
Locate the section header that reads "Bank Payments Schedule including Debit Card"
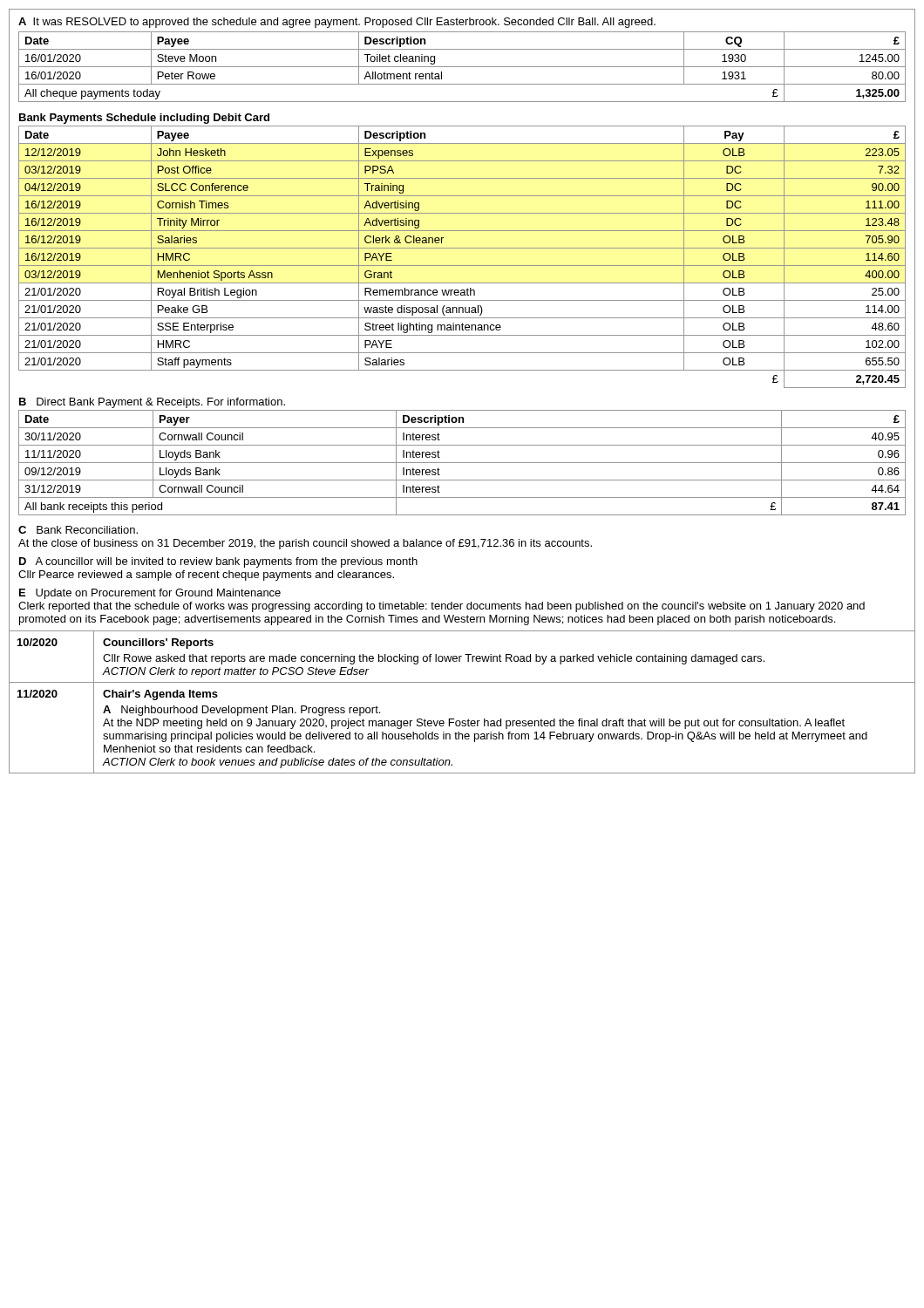[144, 117]
